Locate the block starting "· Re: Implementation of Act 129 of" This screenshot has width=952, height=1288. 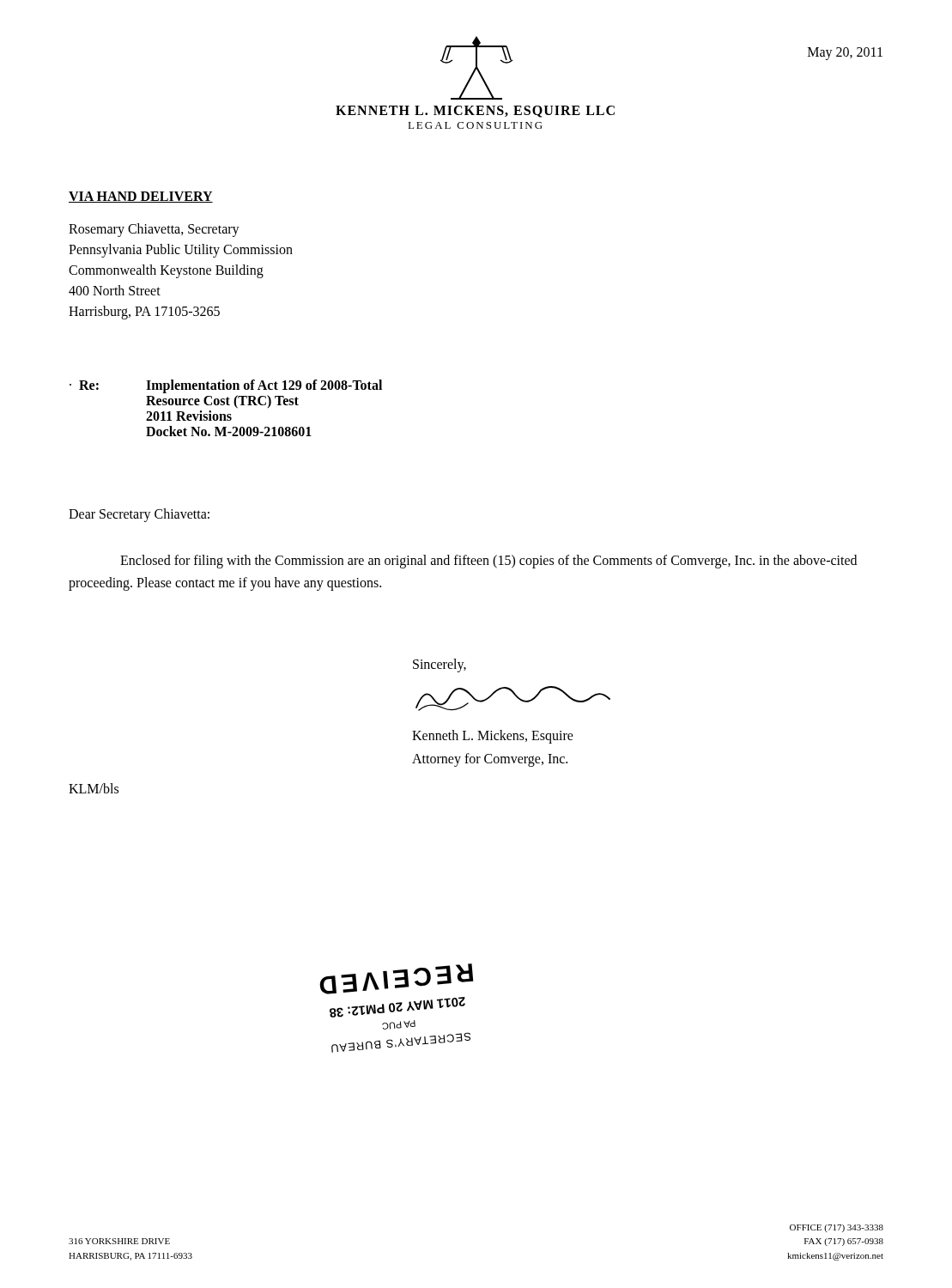[x=225, y=409]
